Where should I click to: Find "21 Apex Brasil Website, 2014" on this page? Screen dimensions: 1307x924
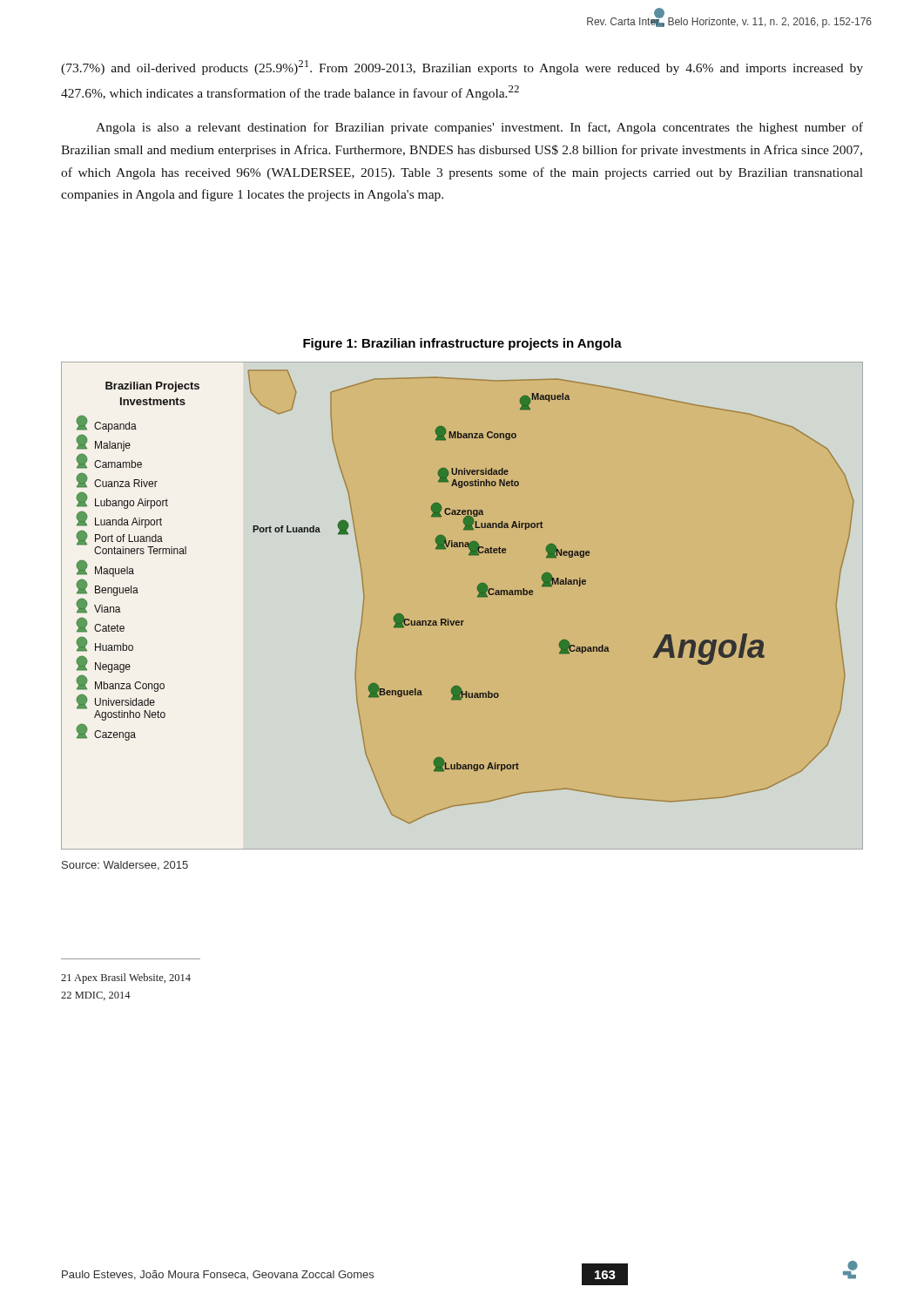pyautogui.click(x=126, y=978)
